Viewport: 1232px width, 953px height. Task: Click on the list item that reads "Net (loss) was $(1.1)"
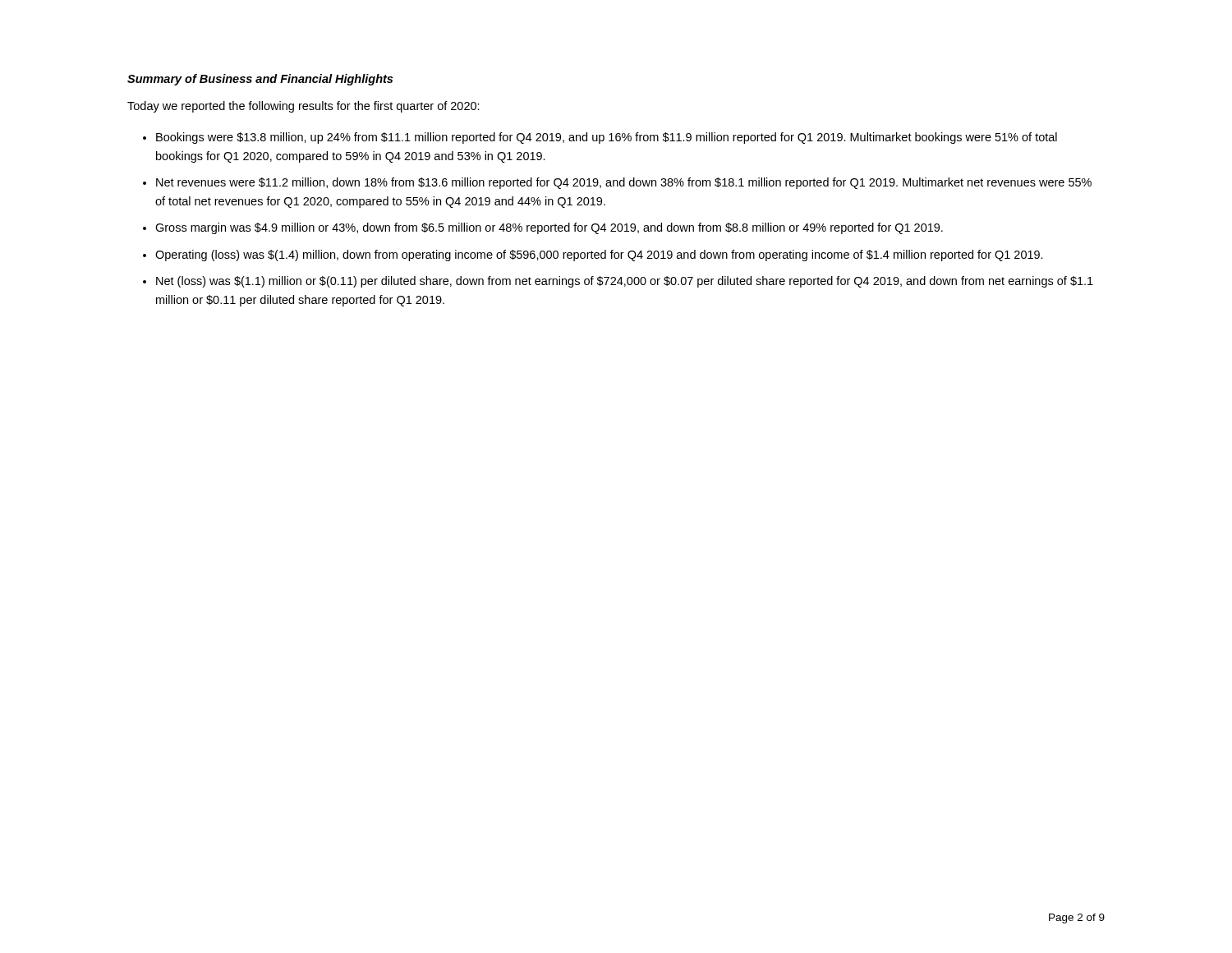click(624, 290)
